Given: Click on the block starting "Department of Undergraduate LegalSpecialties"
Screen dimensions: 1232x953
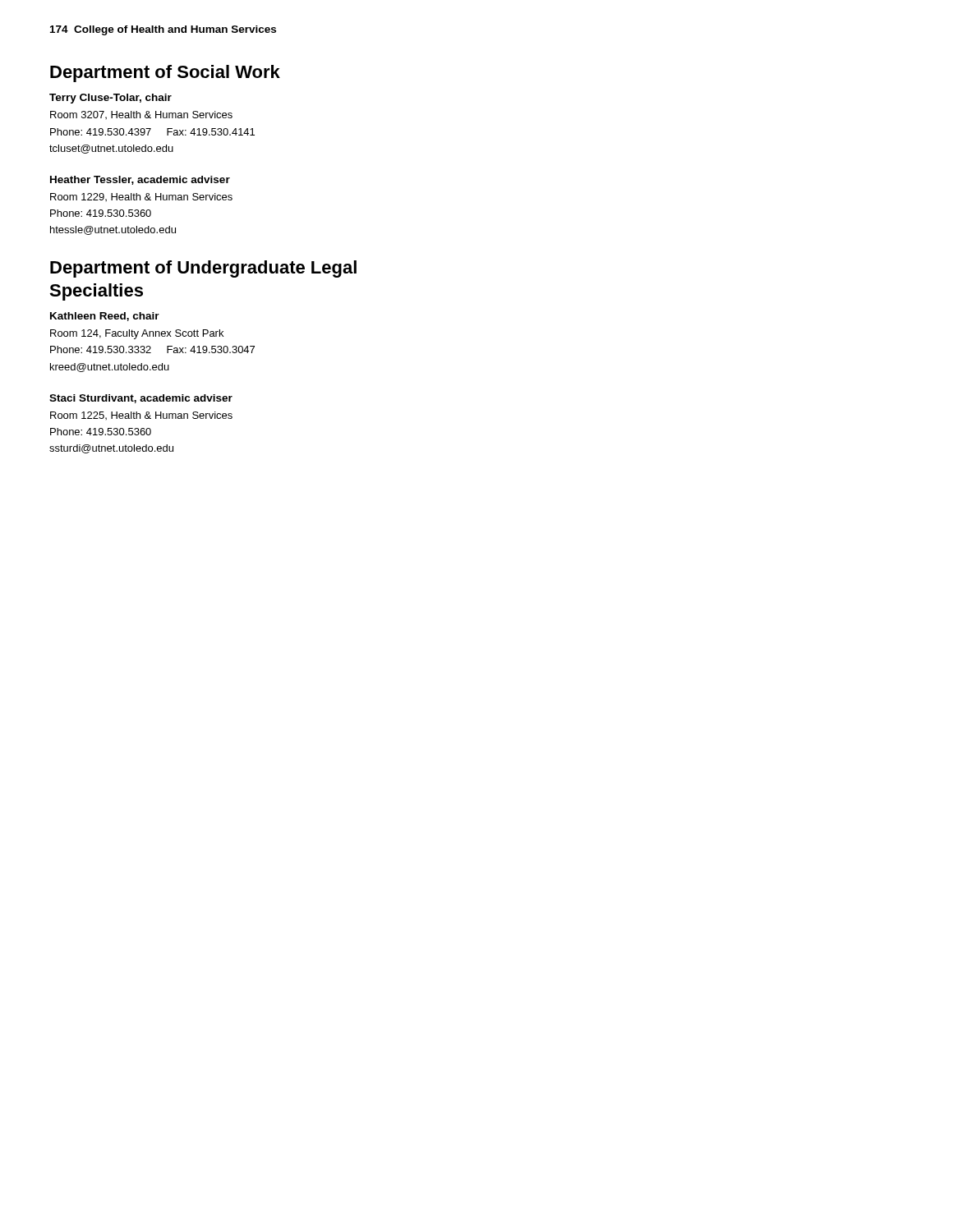Looking at the screenshot, I should 203,279.
